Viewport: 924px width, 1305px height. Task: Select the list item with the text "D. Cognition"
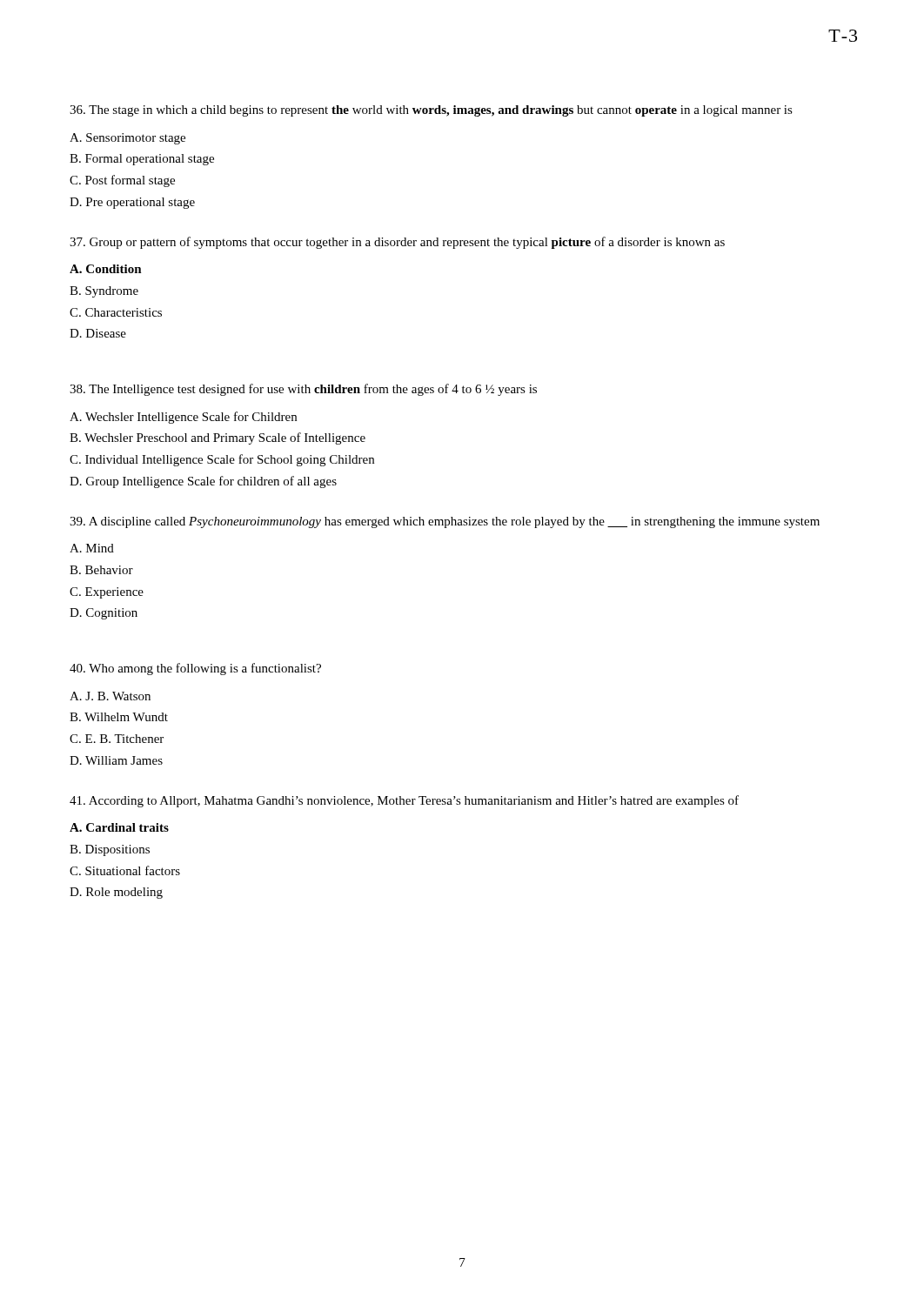click(104, 613)
